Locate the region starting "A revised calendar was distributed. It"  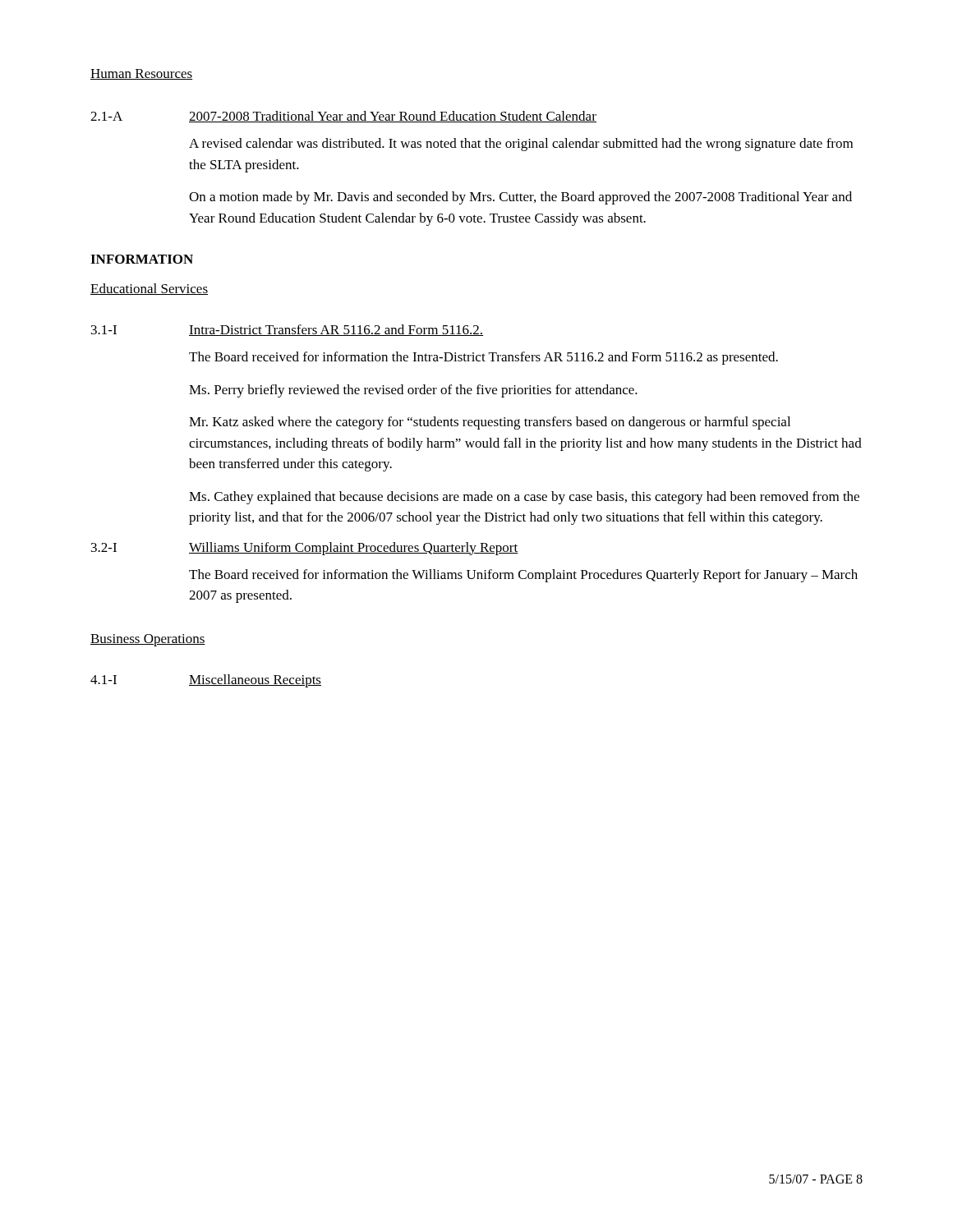[x=526, y=154]
